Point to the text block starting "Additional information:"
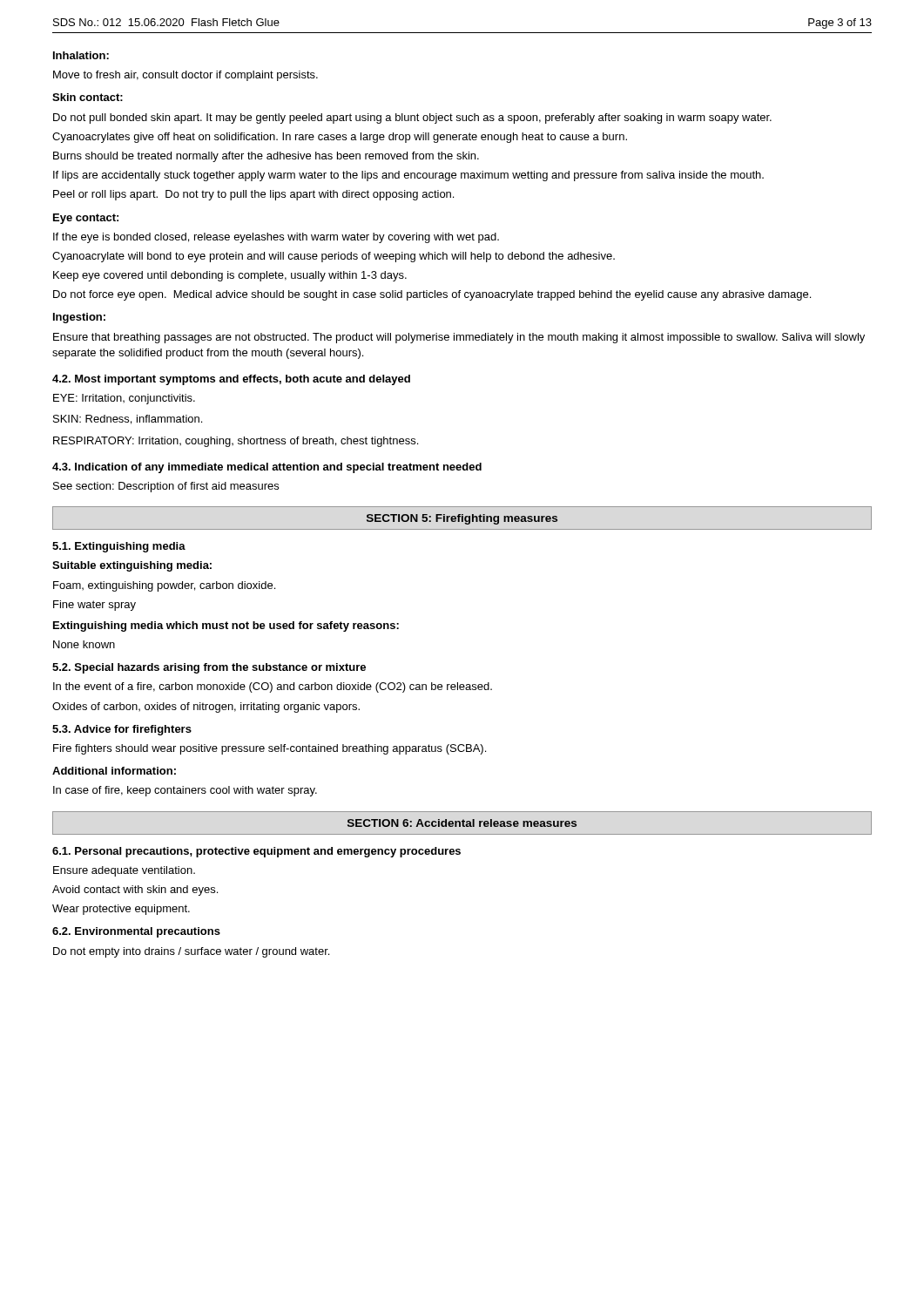 114,771
